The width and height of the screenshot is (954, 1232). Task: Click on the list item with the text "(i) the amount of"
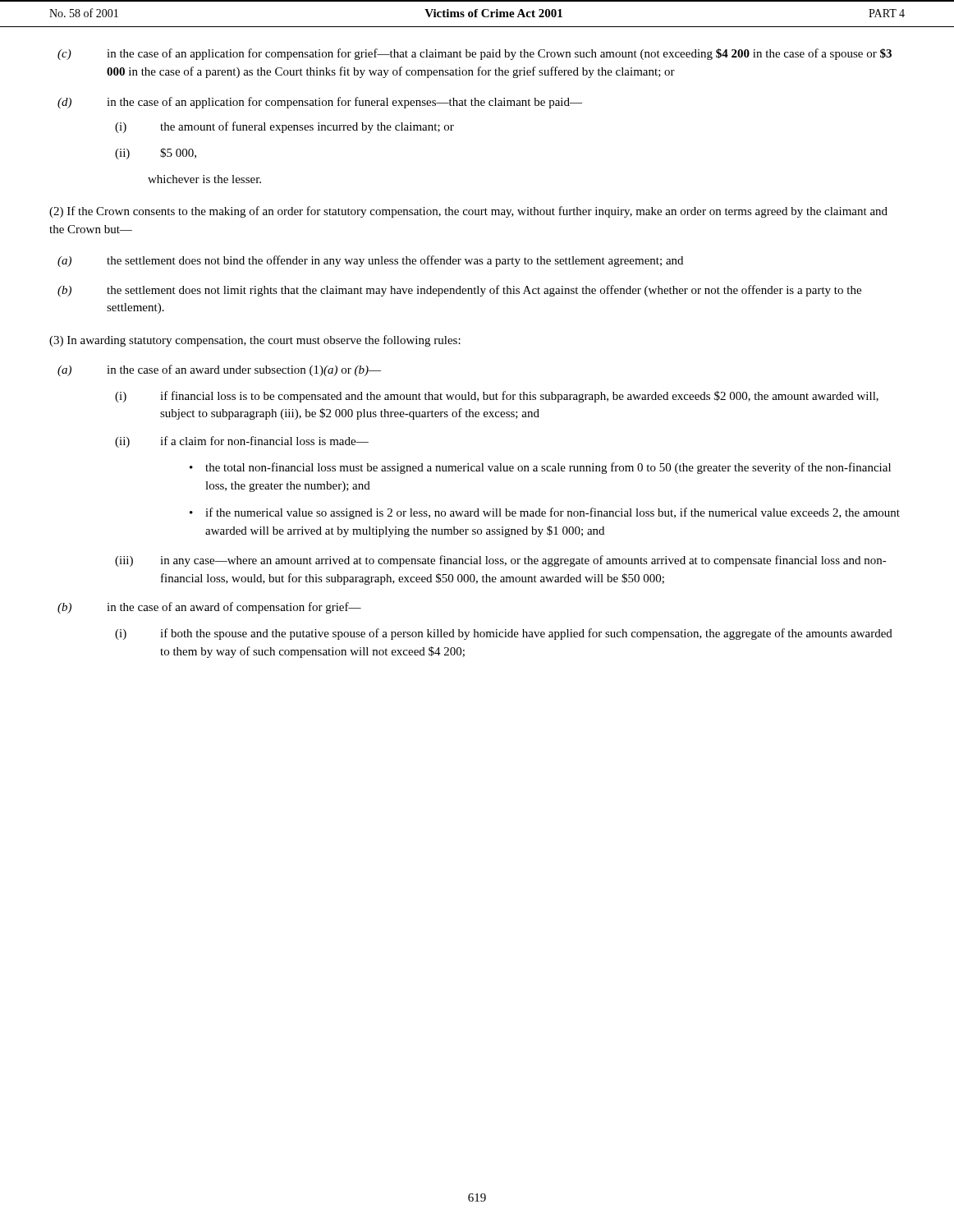pyautogui.click(x=284, y=127)
